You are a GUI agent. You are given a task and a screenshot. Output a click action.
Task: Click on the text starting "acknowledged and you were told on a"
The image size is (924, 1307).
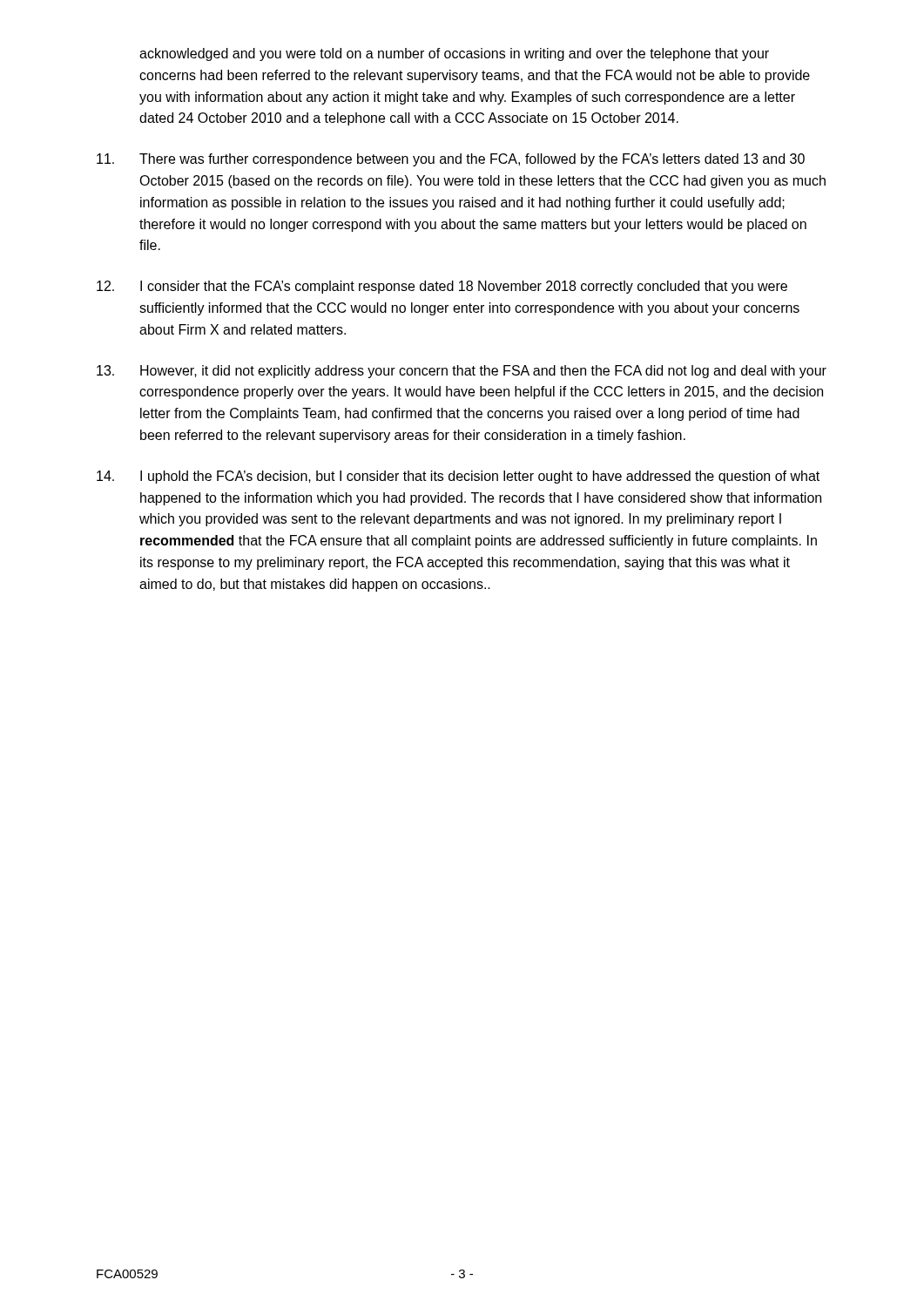[x=475, y=86]
